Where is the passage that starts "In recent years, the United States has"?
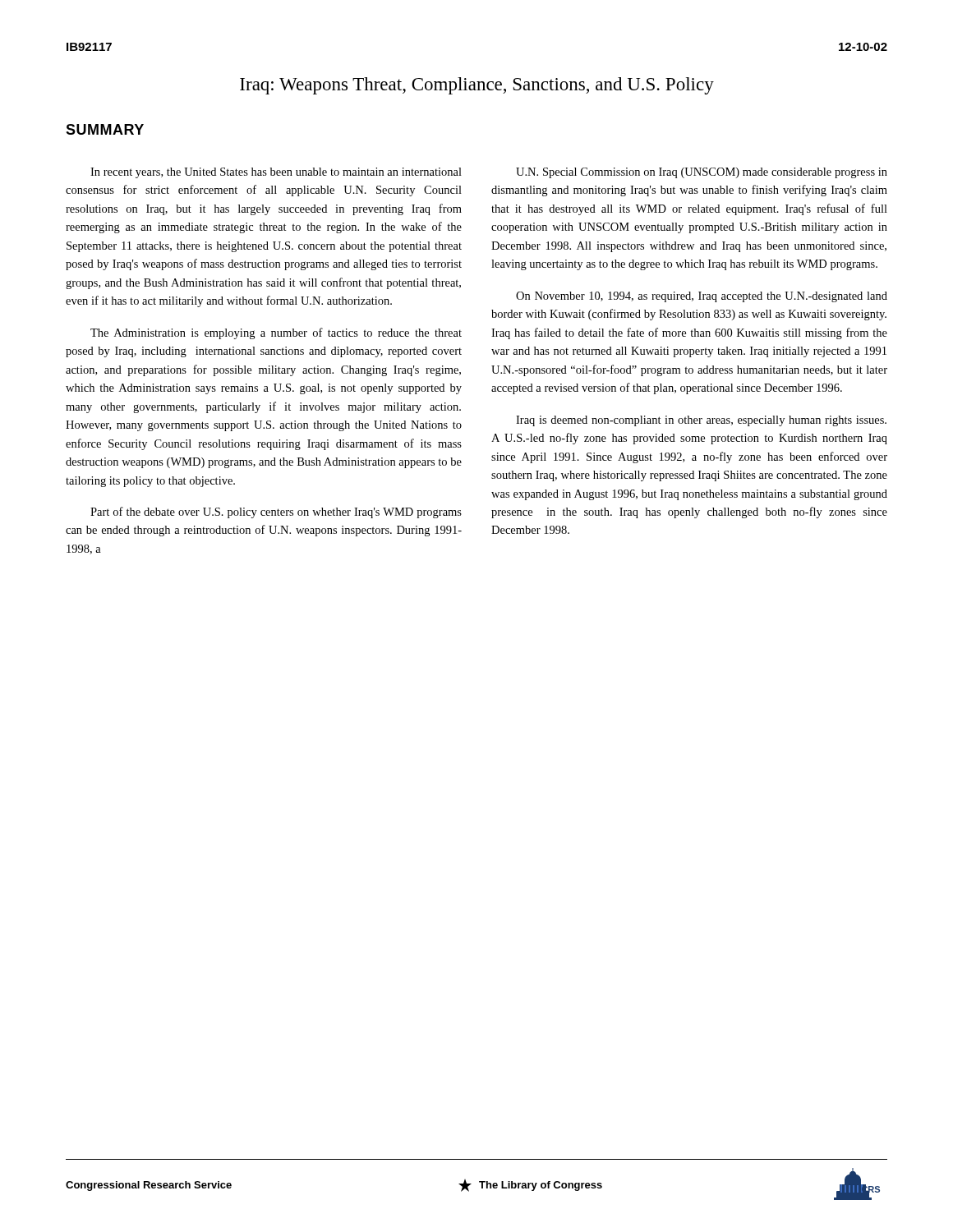 [264, 236]
